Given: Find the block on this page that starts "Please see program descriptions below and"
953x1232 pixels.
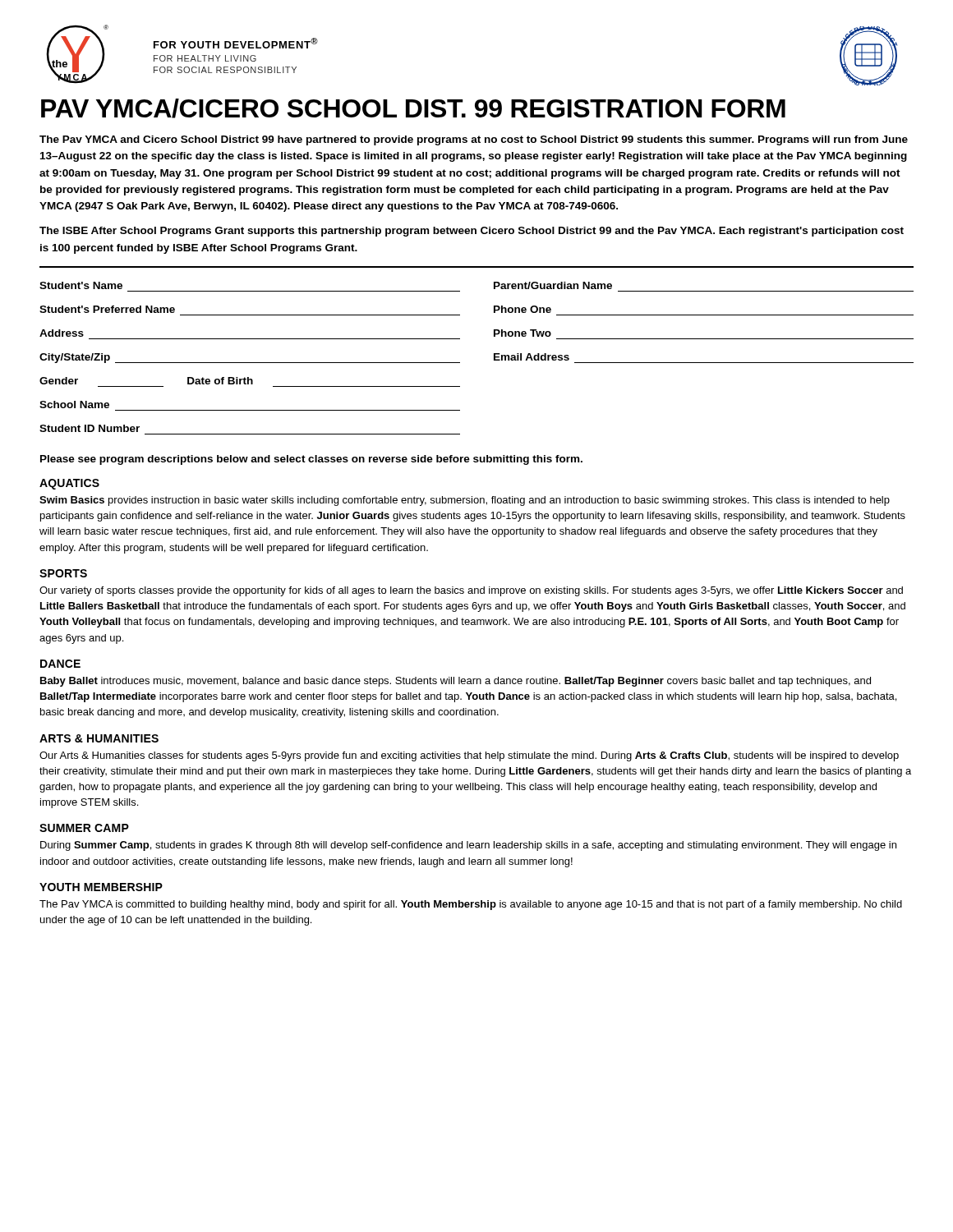Looking at the screenshot, I should coord(311,459).
